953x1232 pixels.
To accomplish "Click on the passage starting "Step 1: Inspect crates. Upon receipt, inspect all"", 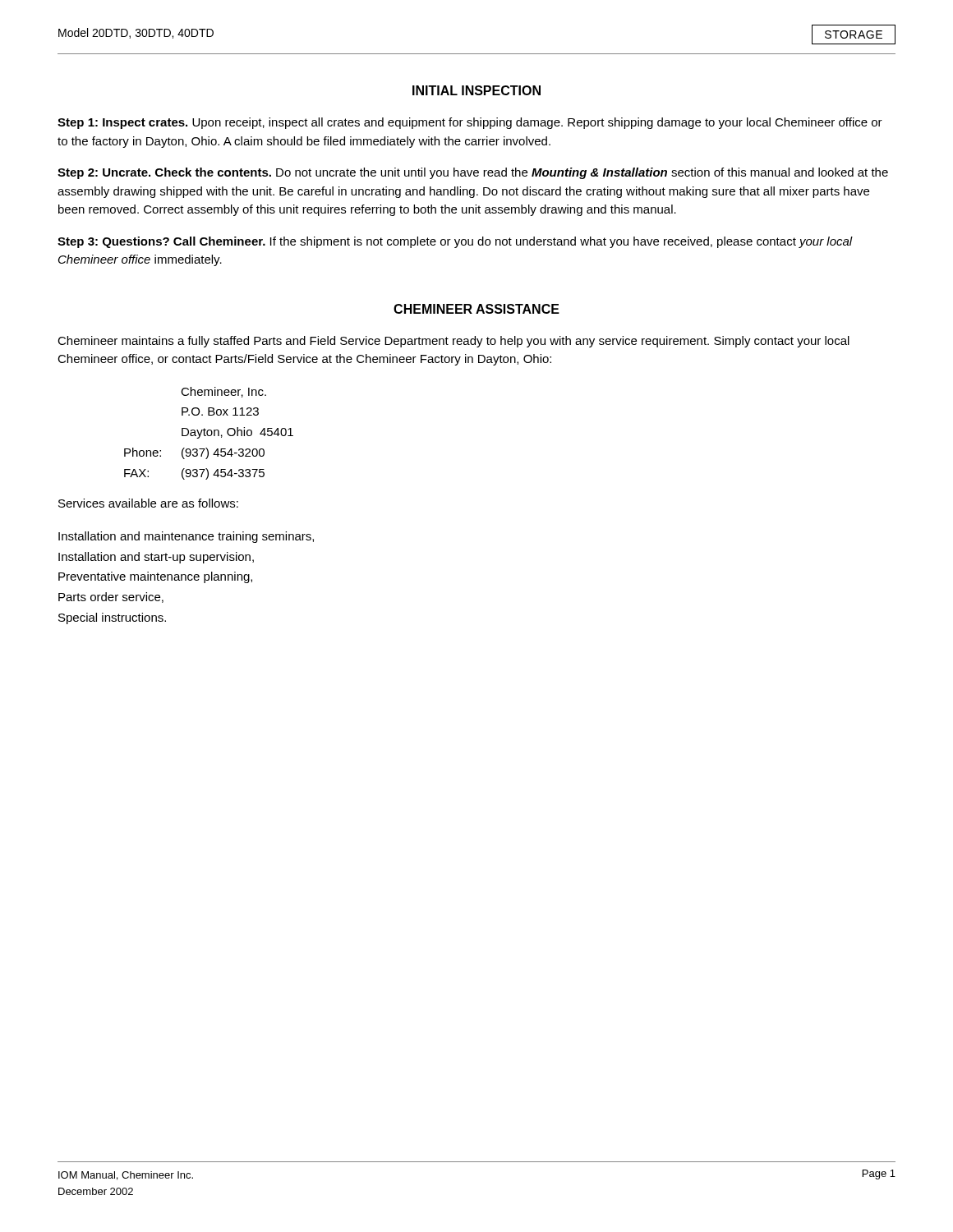I will pyautogui.click(x=470, y=131).
